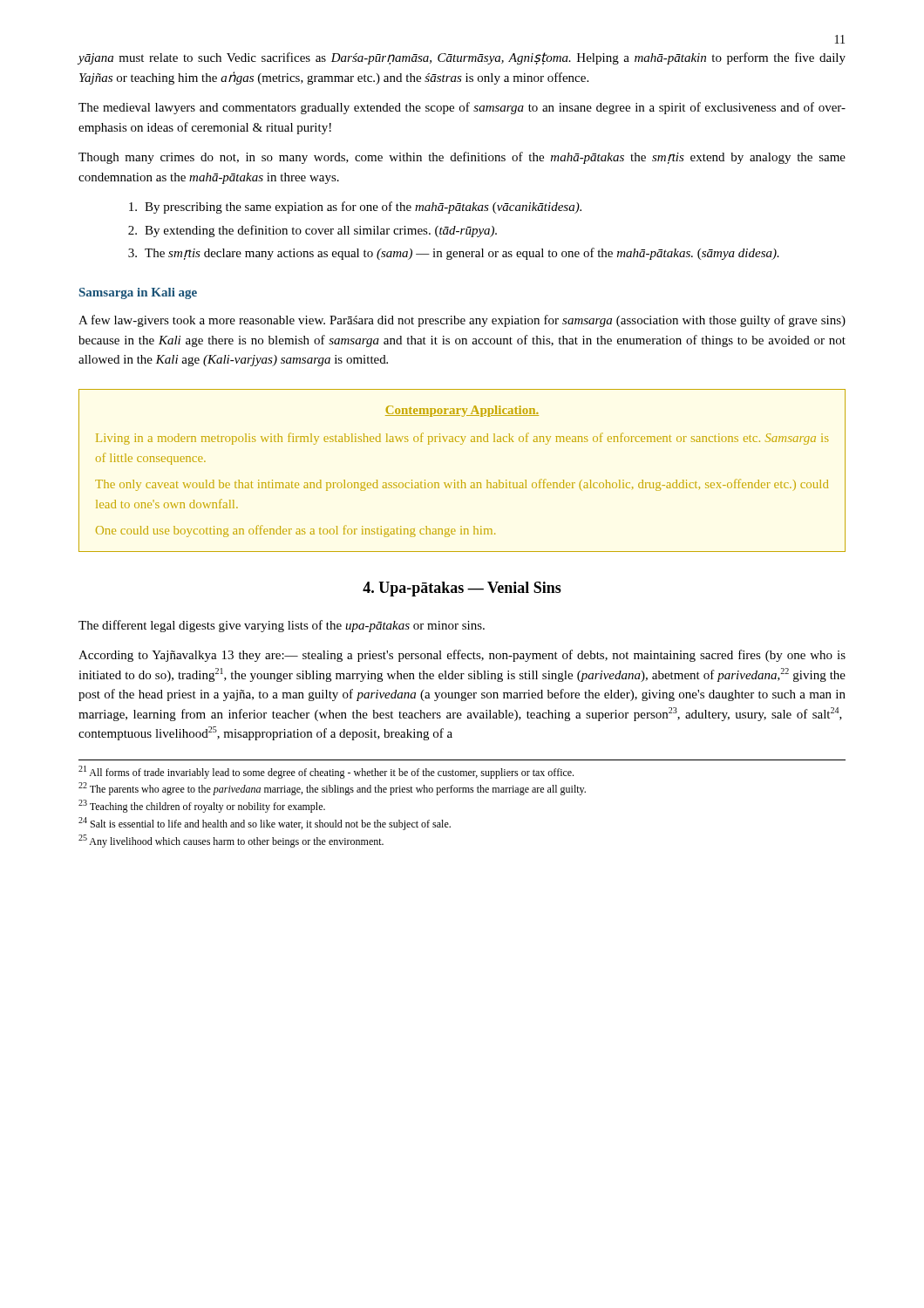Click on the text starting "The different legal digests give"
This screenshot has height=1308, width=924.
coord(462,625)
